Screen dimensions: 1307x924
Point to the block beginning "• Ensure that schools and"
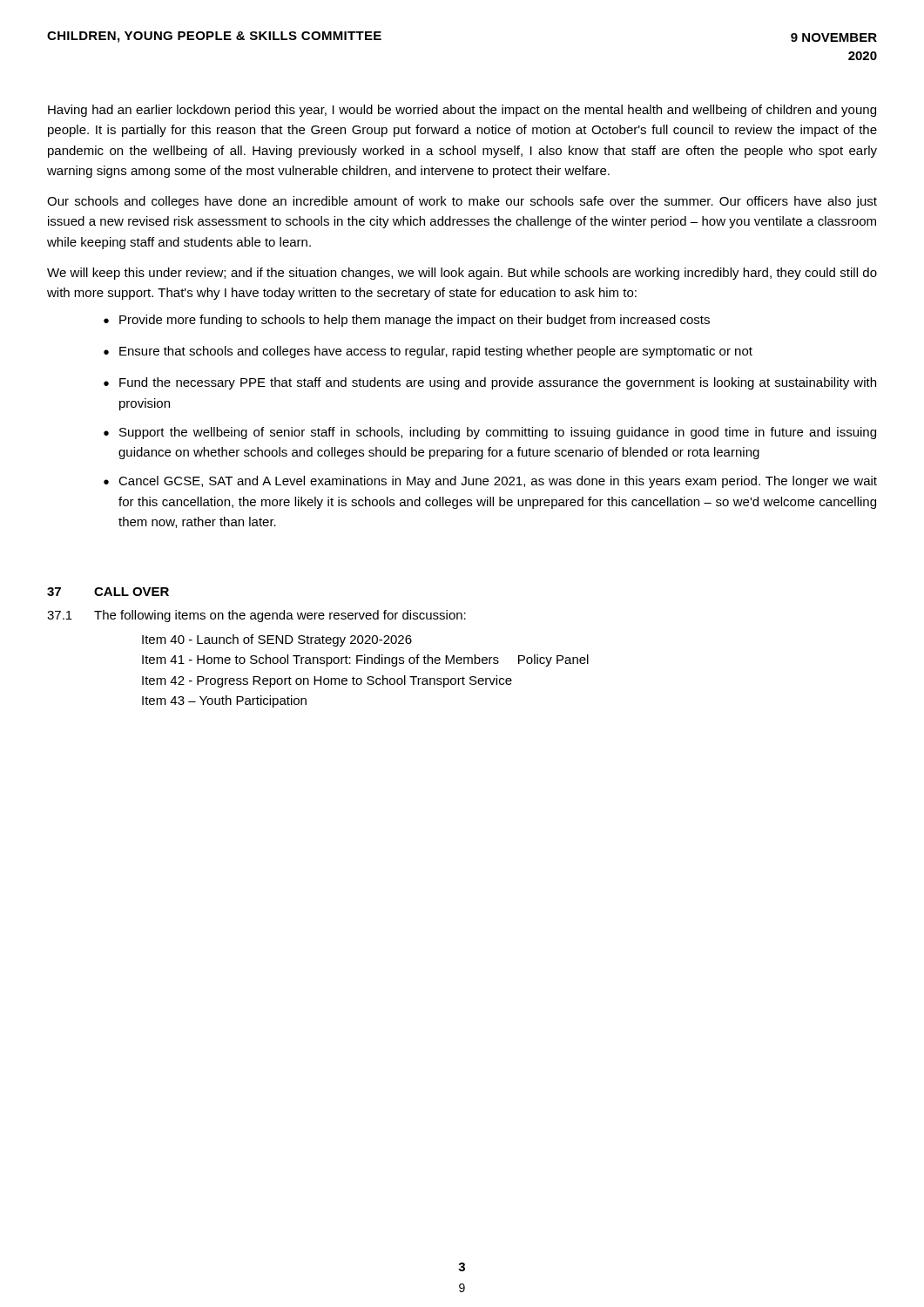point(486,352)
